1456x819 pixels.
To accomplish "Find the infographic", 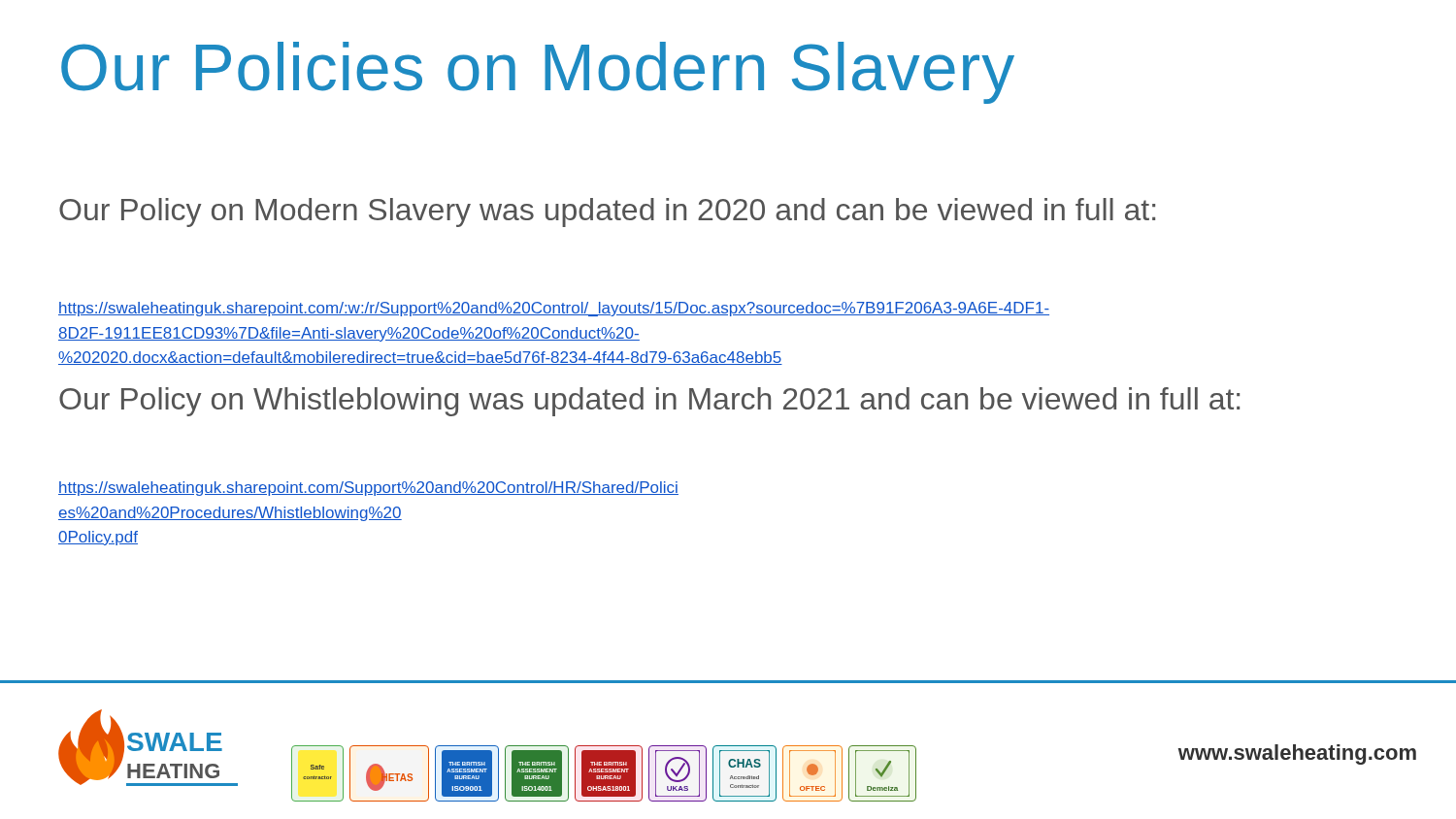I will [x=604, y=773].
